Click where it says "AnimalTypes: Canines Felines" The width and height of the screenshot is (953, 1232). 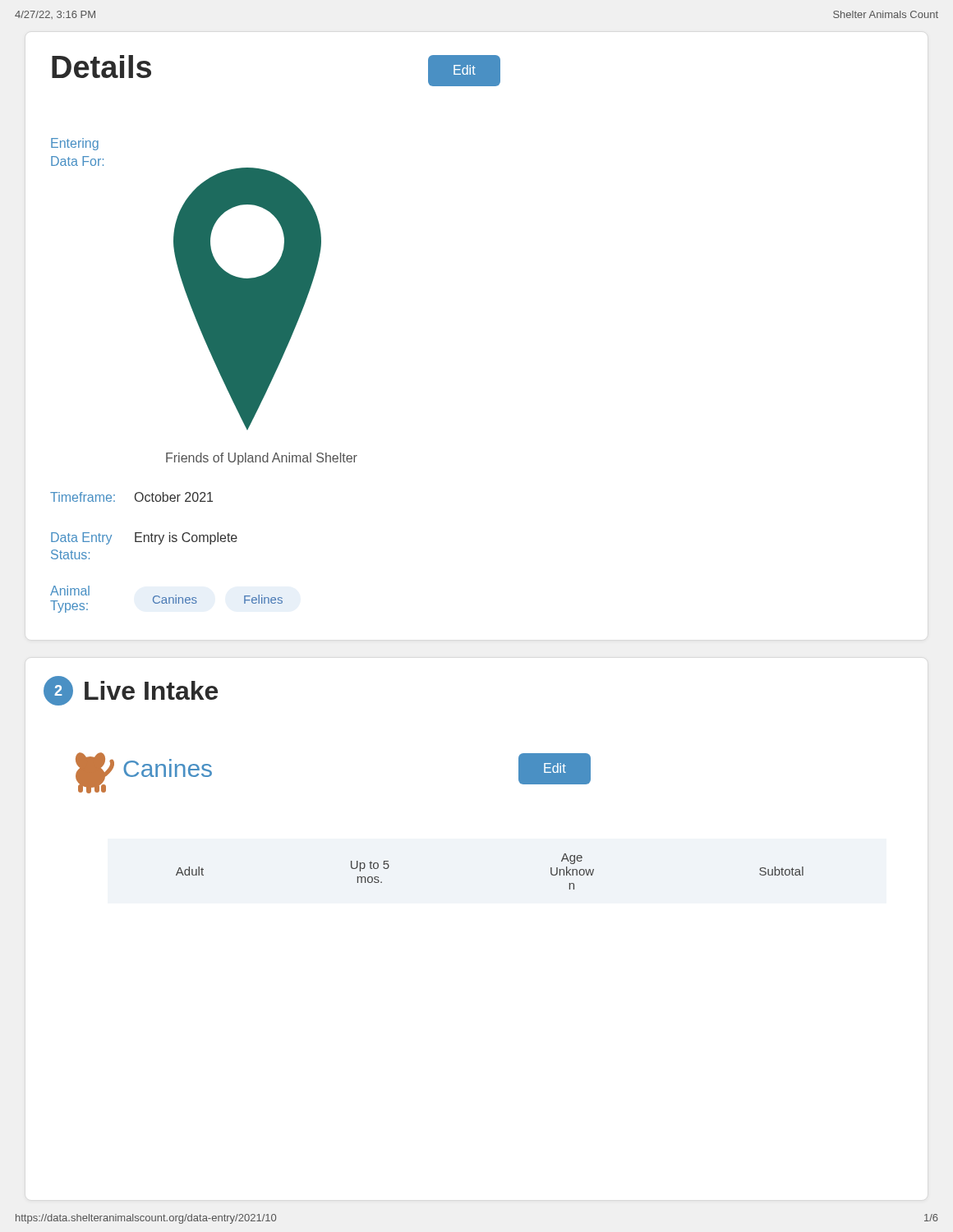coord(176,599)
